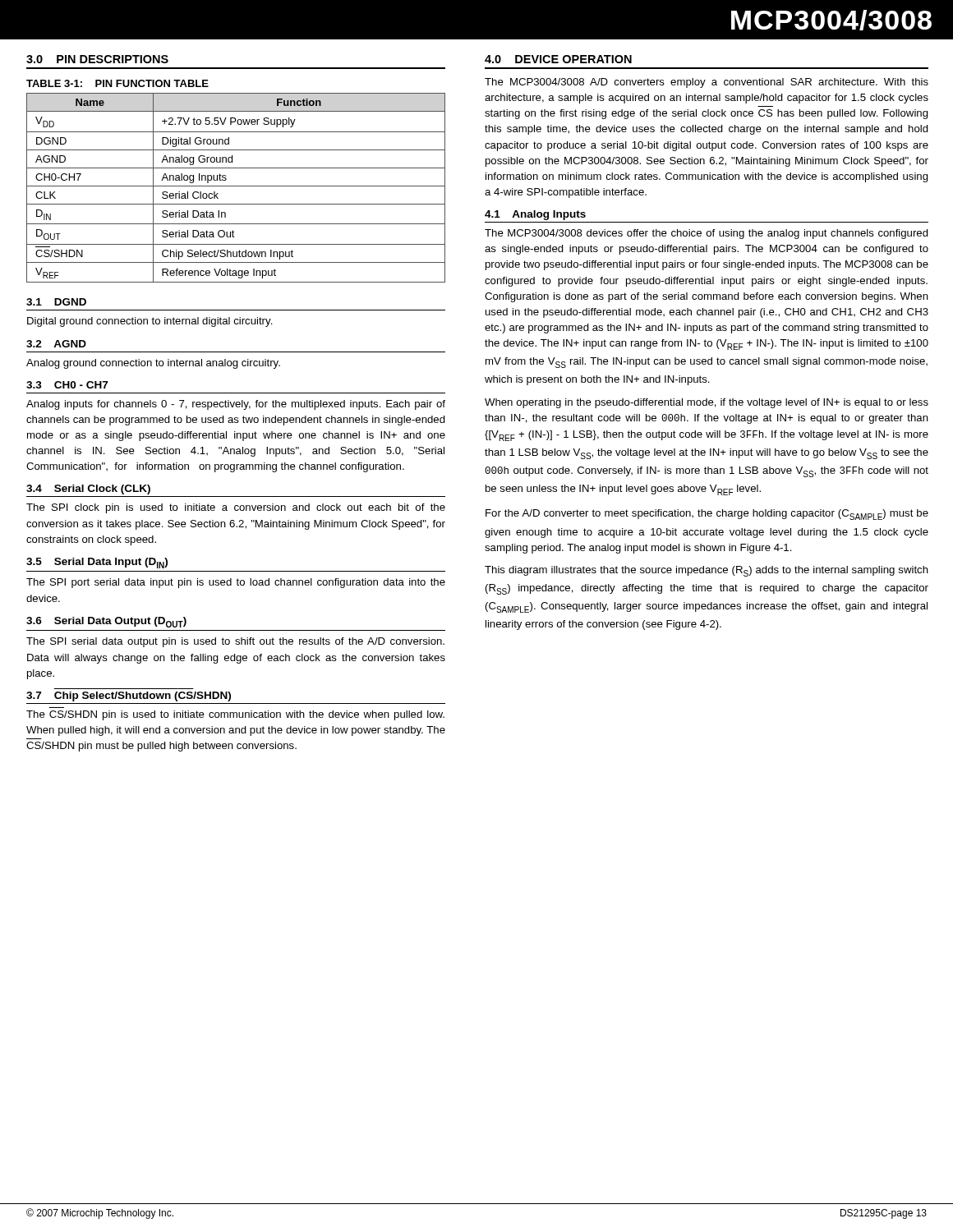This screenshot has height=1232, width=953.
Task: Click on the section header that says "3.0 PIN DESCRIPTIONS"
Action: tap(97, 59)
